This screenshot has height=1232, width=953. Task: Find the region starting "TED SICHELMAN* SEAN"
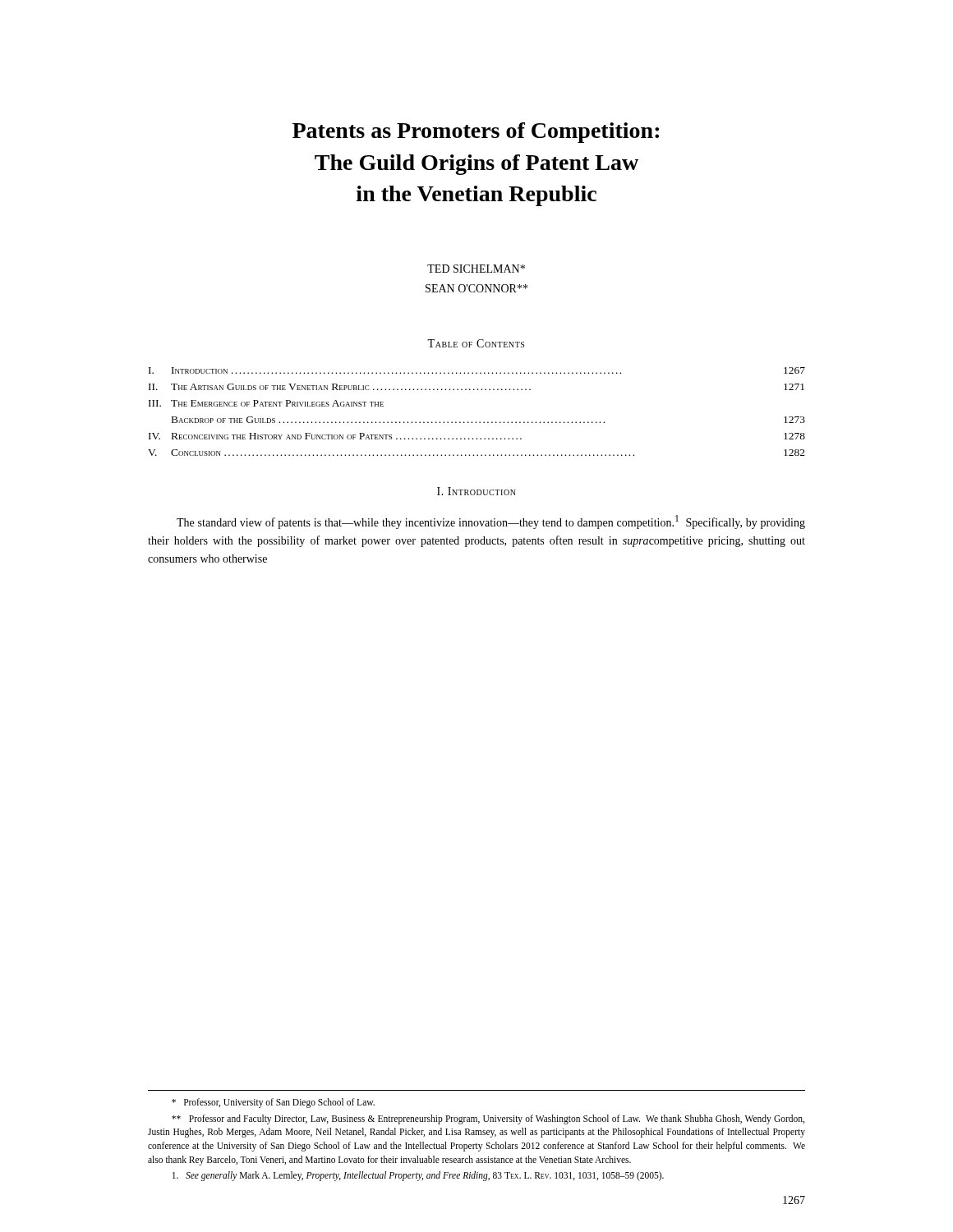click(476, 279)
